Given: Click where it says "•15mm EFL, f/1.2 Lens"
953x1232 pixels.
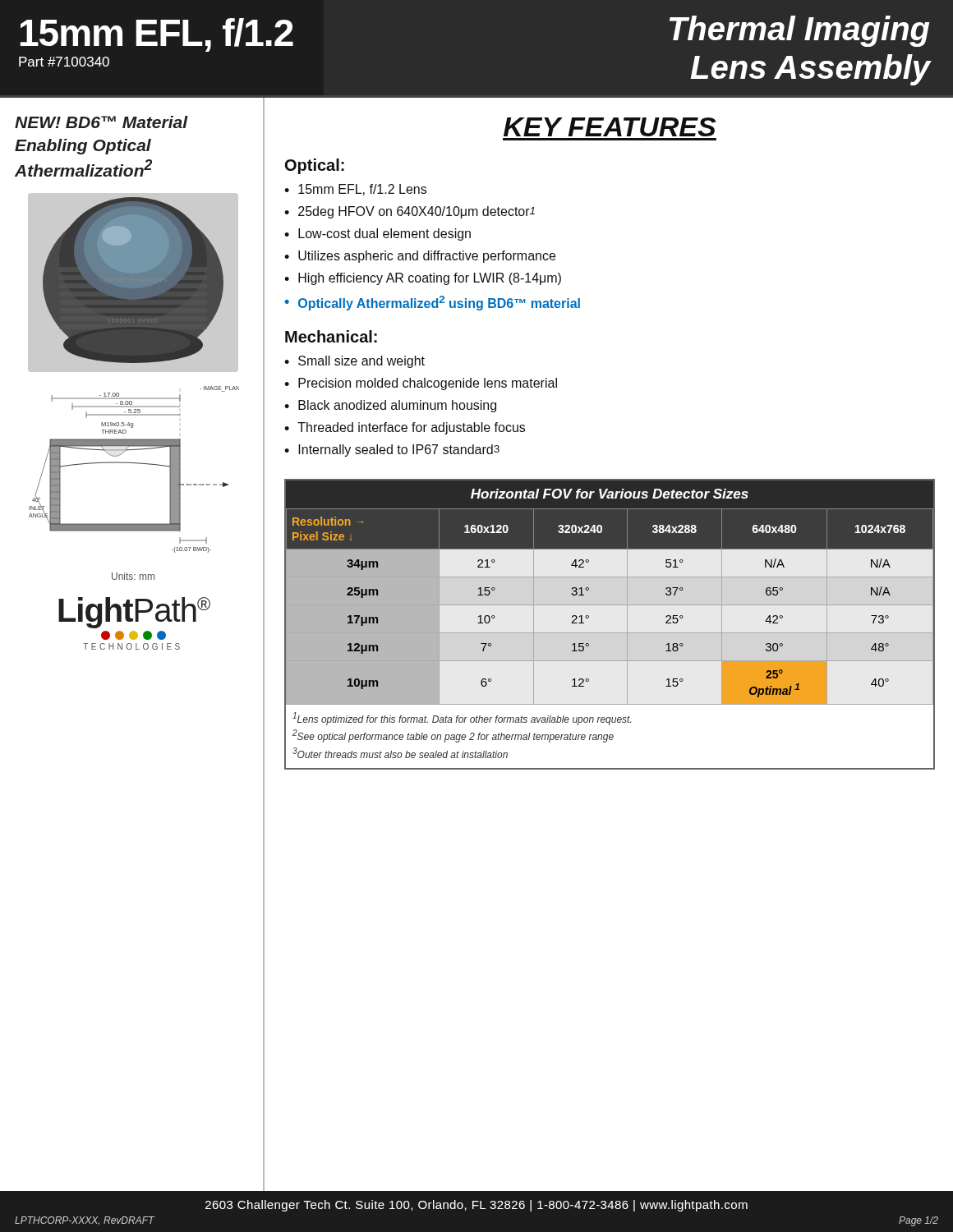Looking at the screenshot, I should point(356,191).
